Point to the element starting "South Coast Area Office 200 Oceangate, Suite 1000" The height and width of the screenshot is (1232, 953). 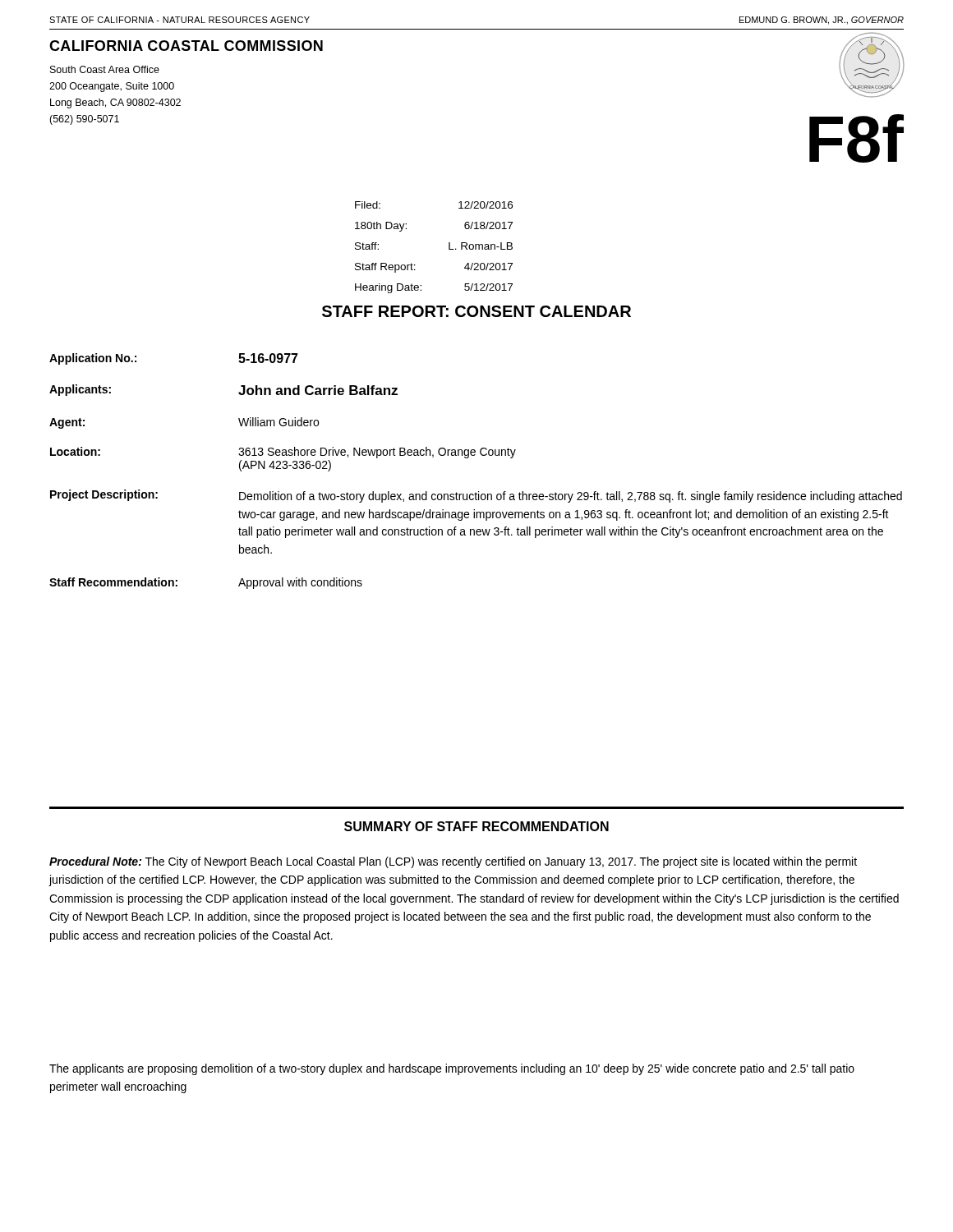[115, 94]
